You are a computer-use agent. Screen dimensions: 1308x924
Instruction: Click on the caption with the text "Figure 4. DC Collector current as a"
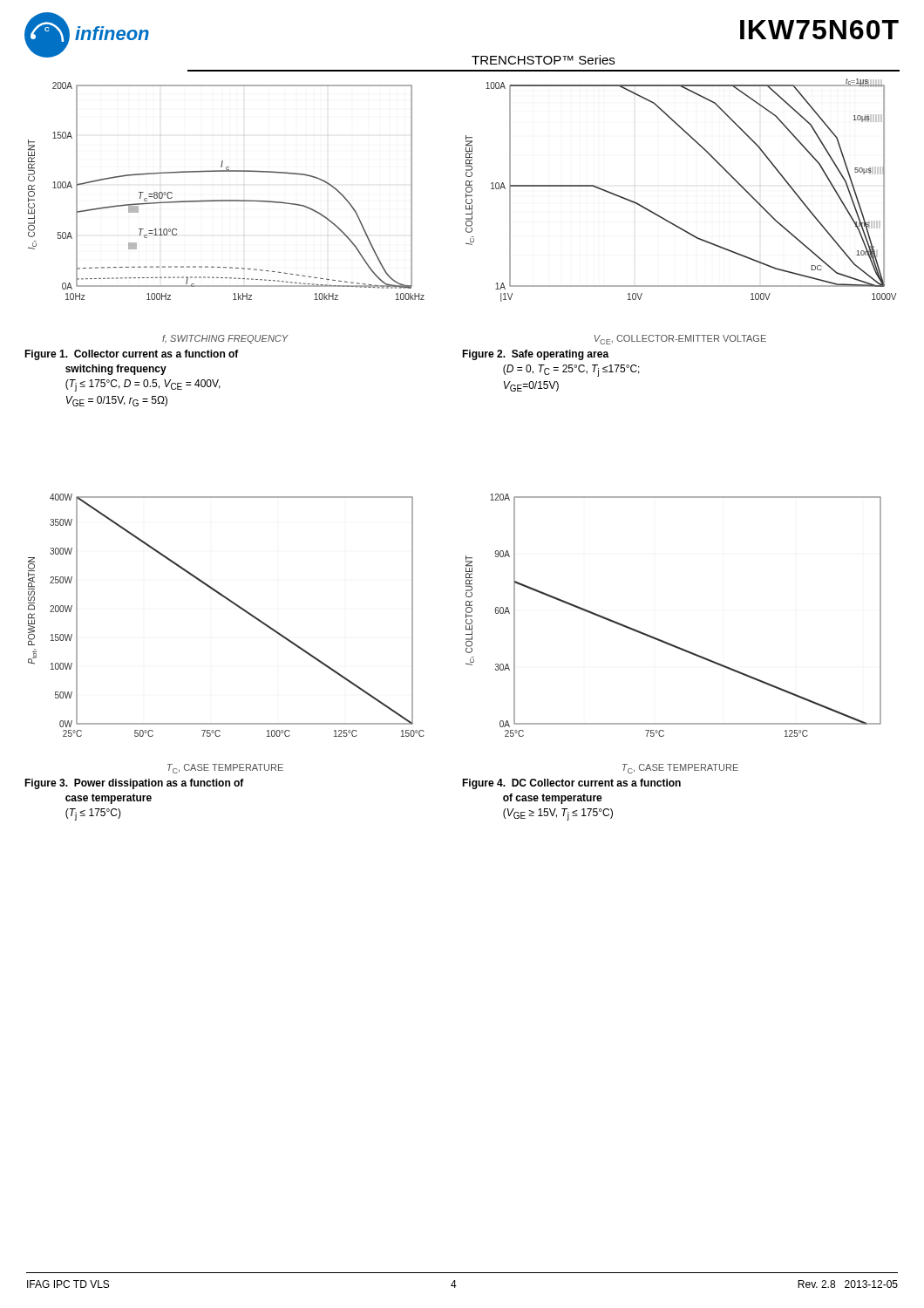coord(572,799)
